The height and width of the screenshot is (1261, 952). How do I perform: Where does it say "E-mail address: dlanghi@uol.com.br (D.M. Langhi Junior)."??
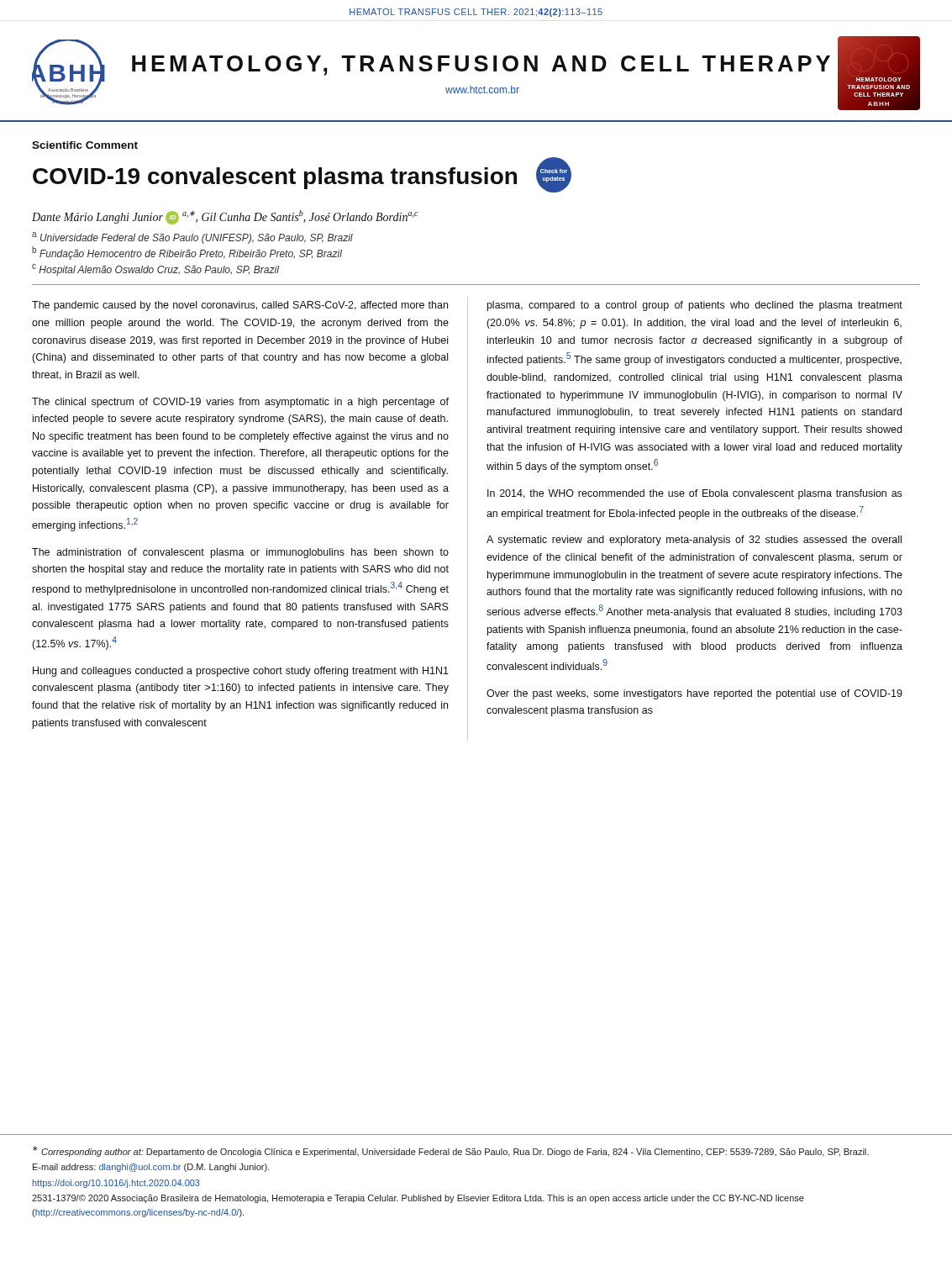click(151, 1167)
